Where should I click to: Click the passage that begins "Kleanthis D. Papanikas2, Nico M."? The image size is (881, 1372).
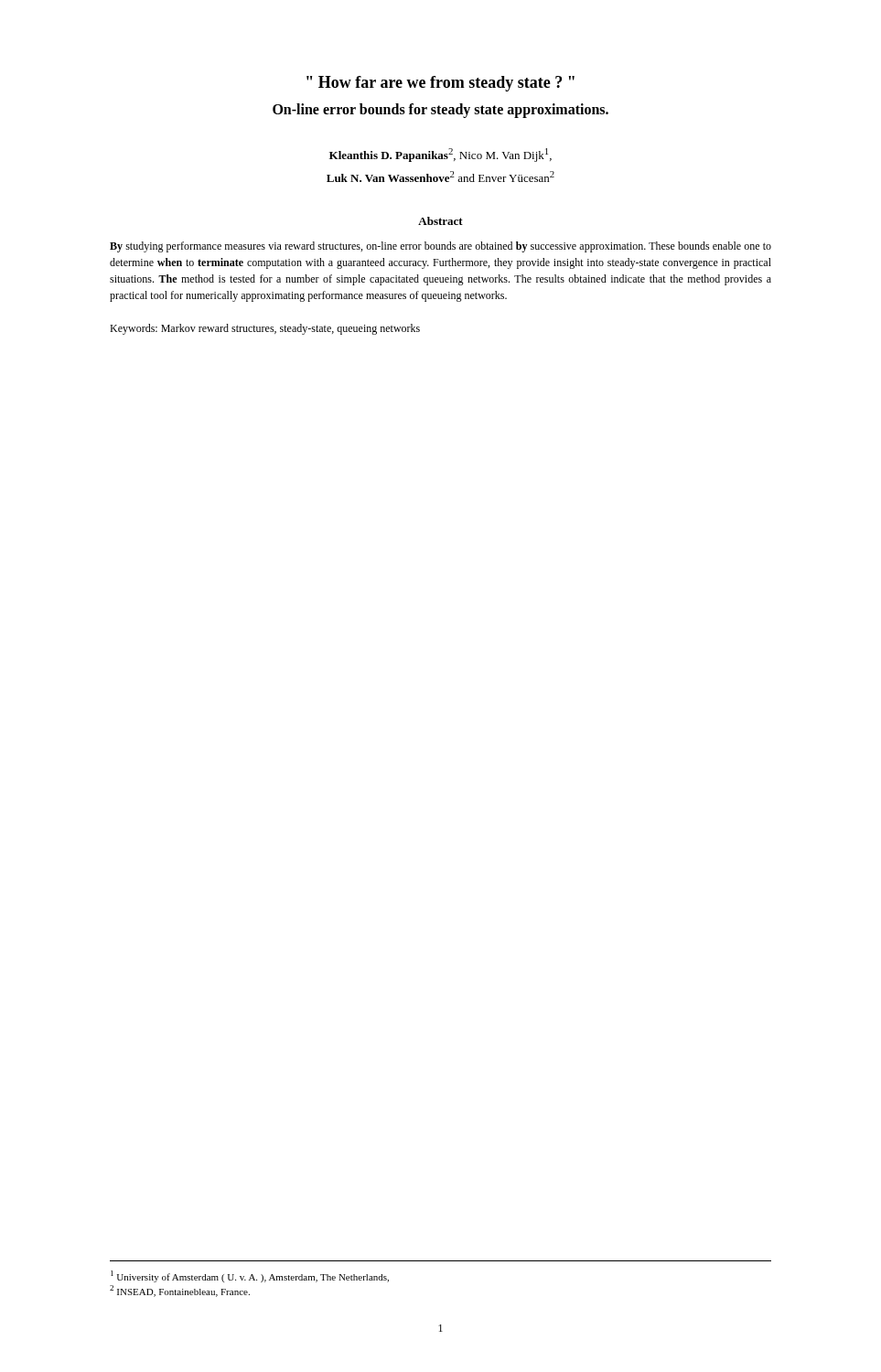(x=440, y=154)
